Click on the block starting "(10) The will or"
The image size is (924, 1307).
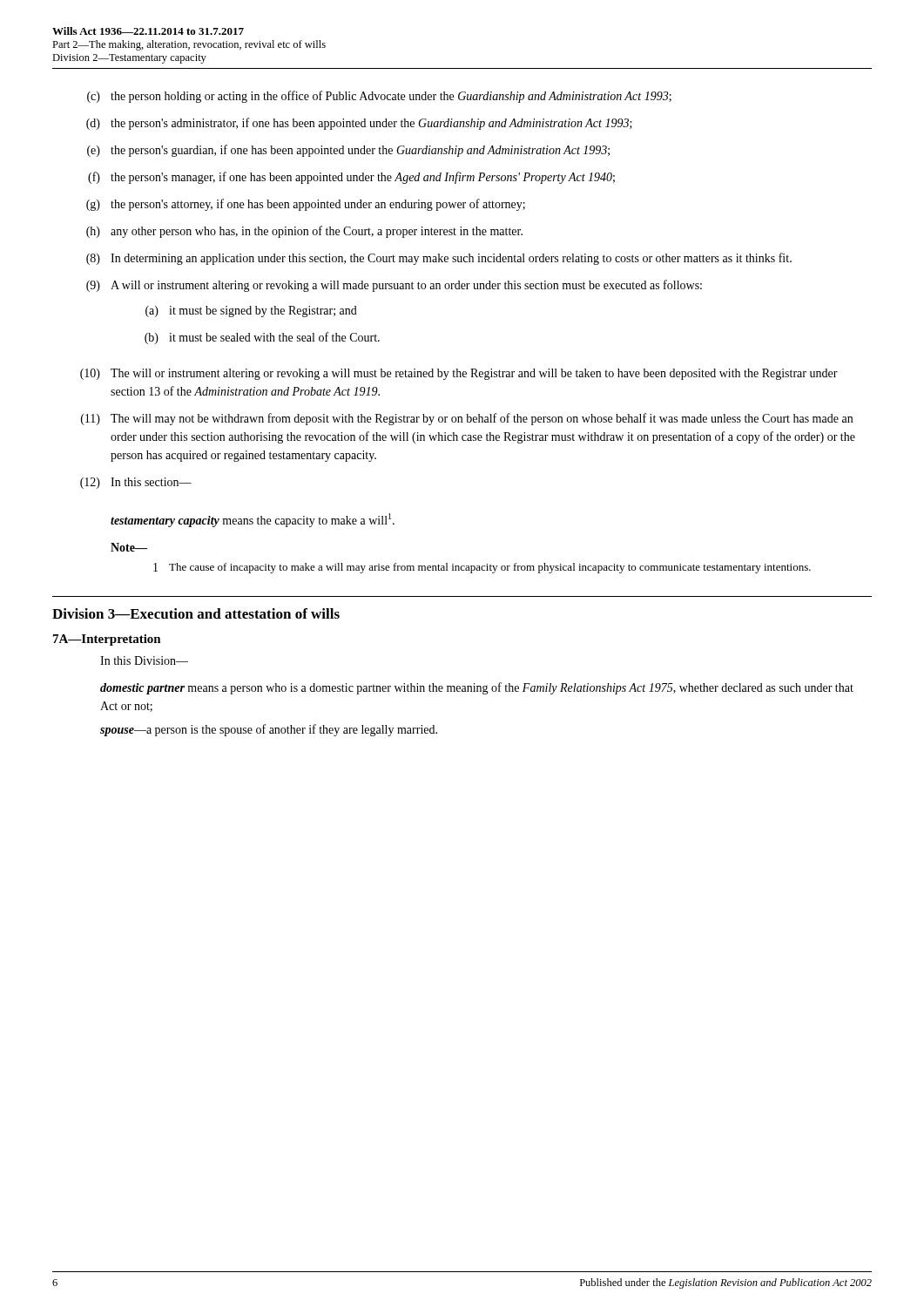pos(462,383)
